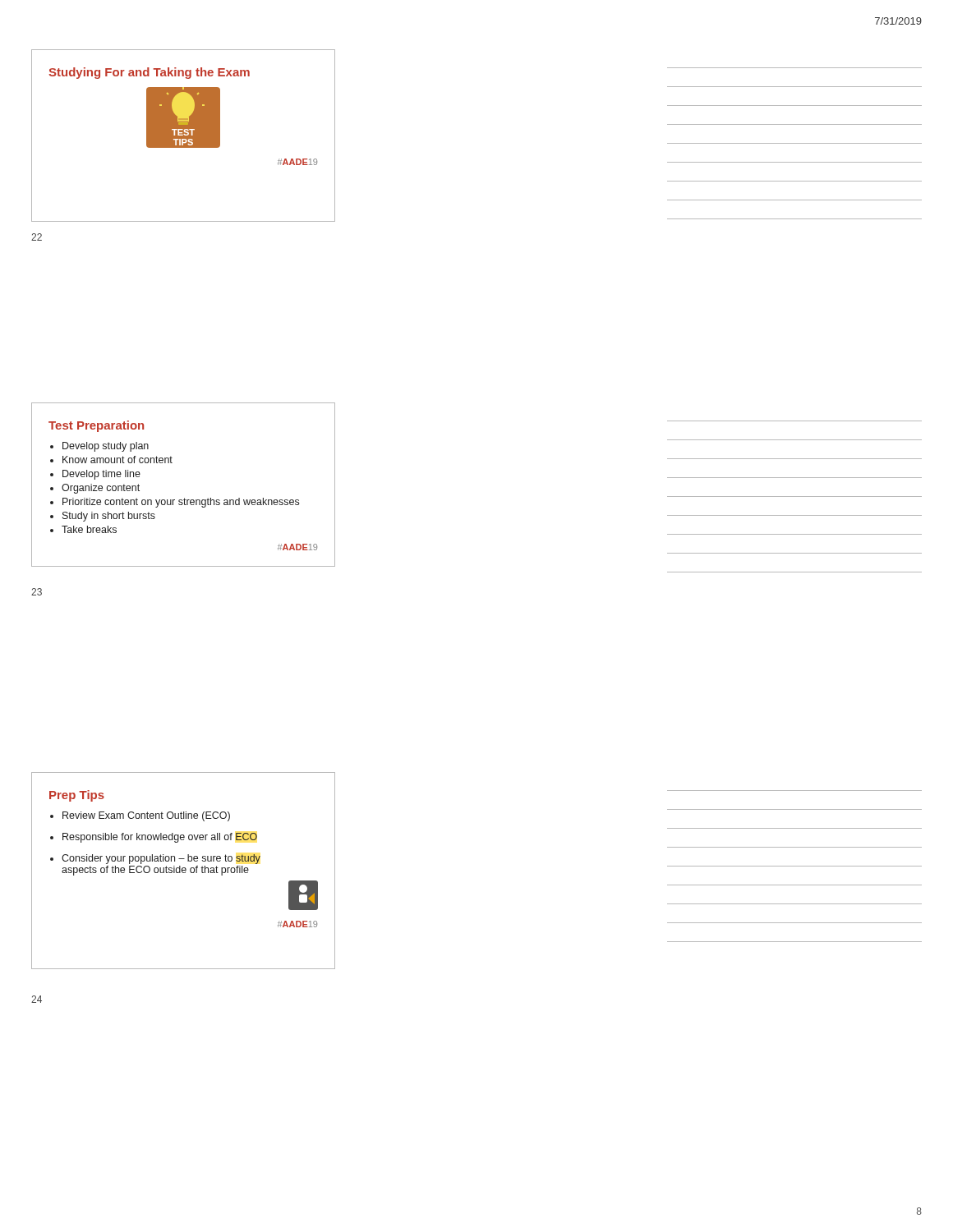
Task: Locate the text block starting "Take breaks"
Action: pos(89,530)
